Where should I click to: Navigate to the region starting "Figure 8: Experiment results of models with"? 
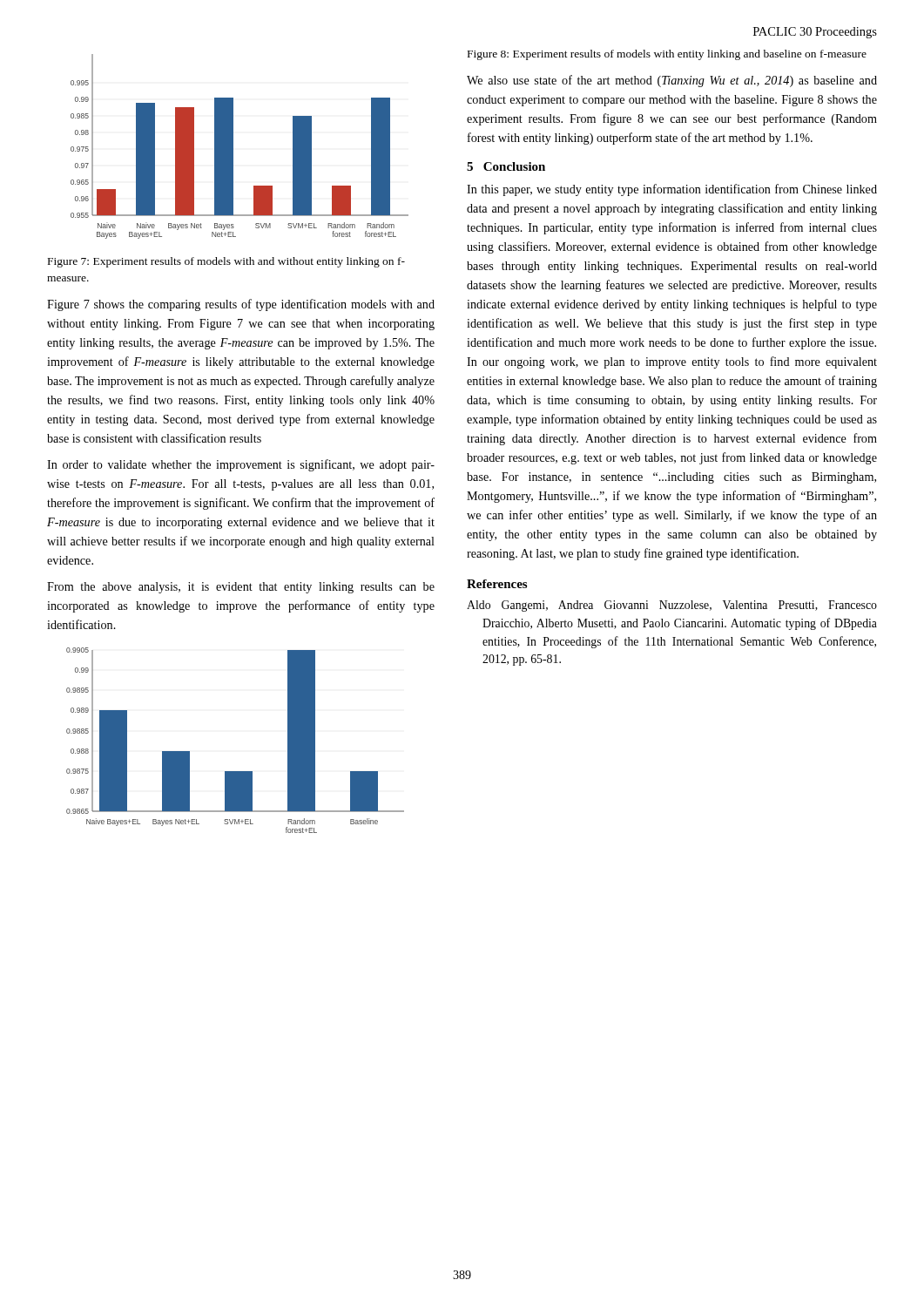pyautogui.click(x=667, y=54)
